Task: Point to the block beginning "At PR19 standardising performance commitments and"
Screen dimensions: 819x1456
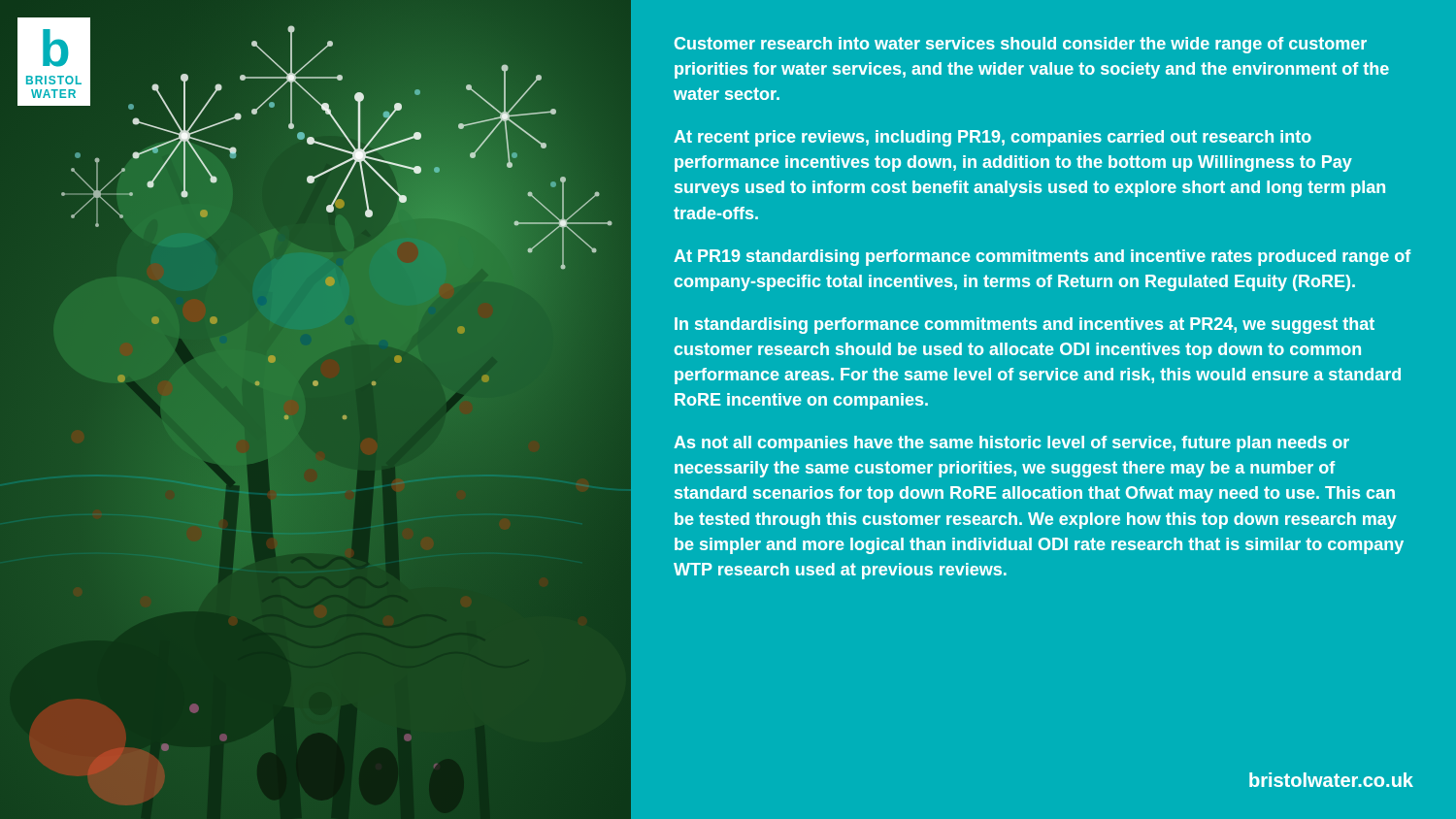Action: tap(1042, 269)
